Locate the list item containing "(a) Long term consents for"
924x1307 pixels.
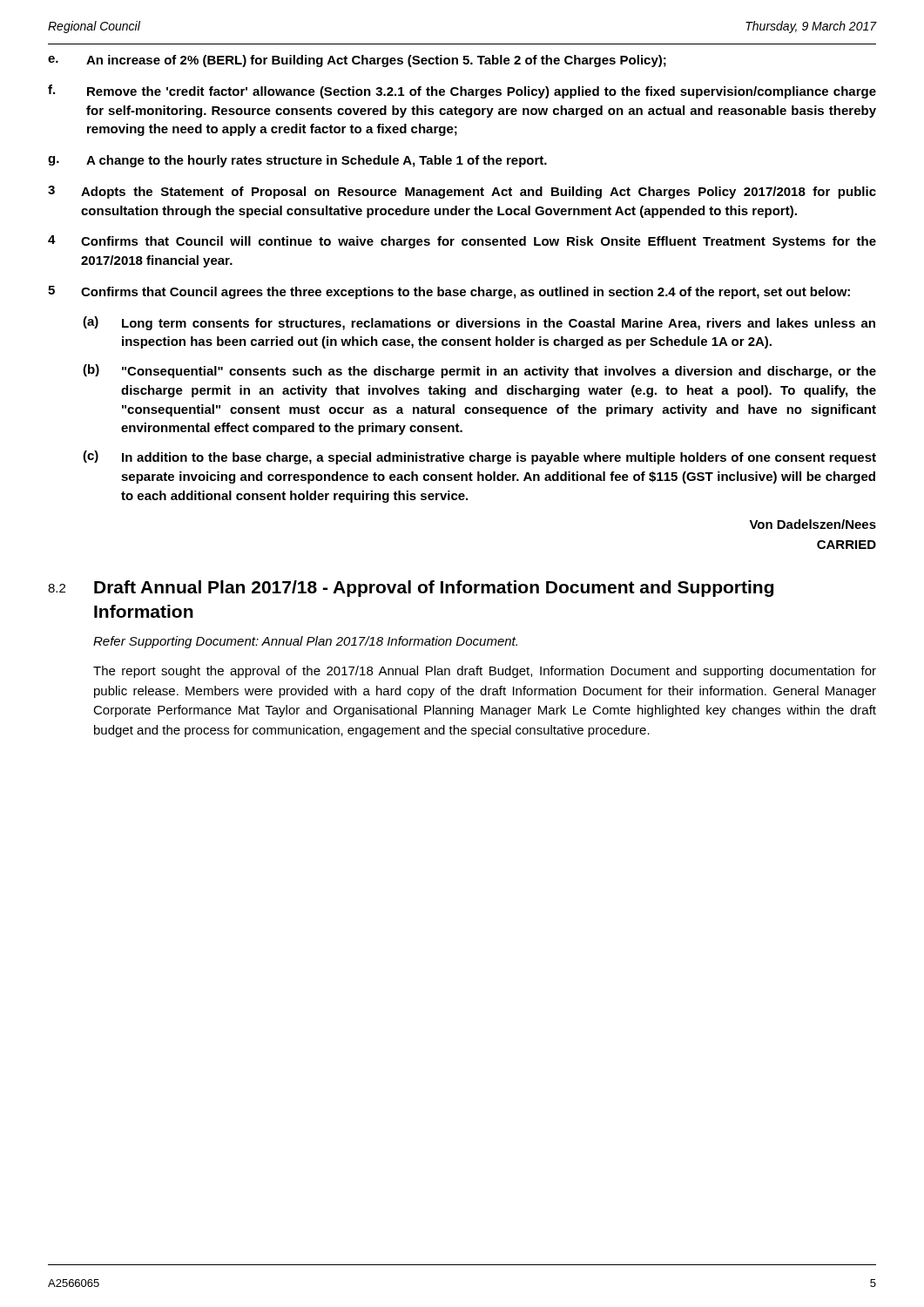pyautogui.click(x=479, y=332)
